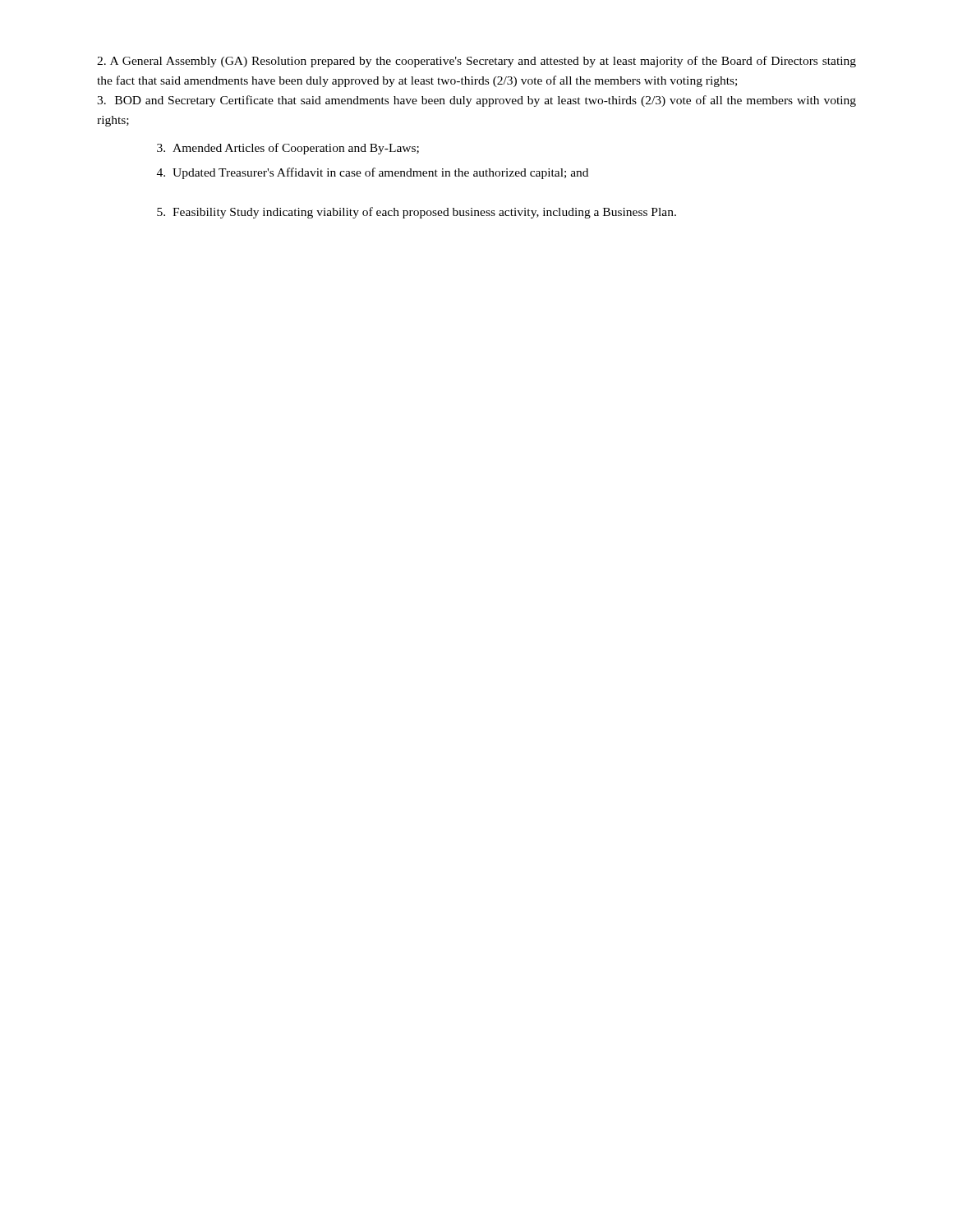953x1232 pixels.
Task: Locate the element starting "A General Assembly (GA) Resolution prepared"
Action: pyautogui.click(x=476, y=90)
